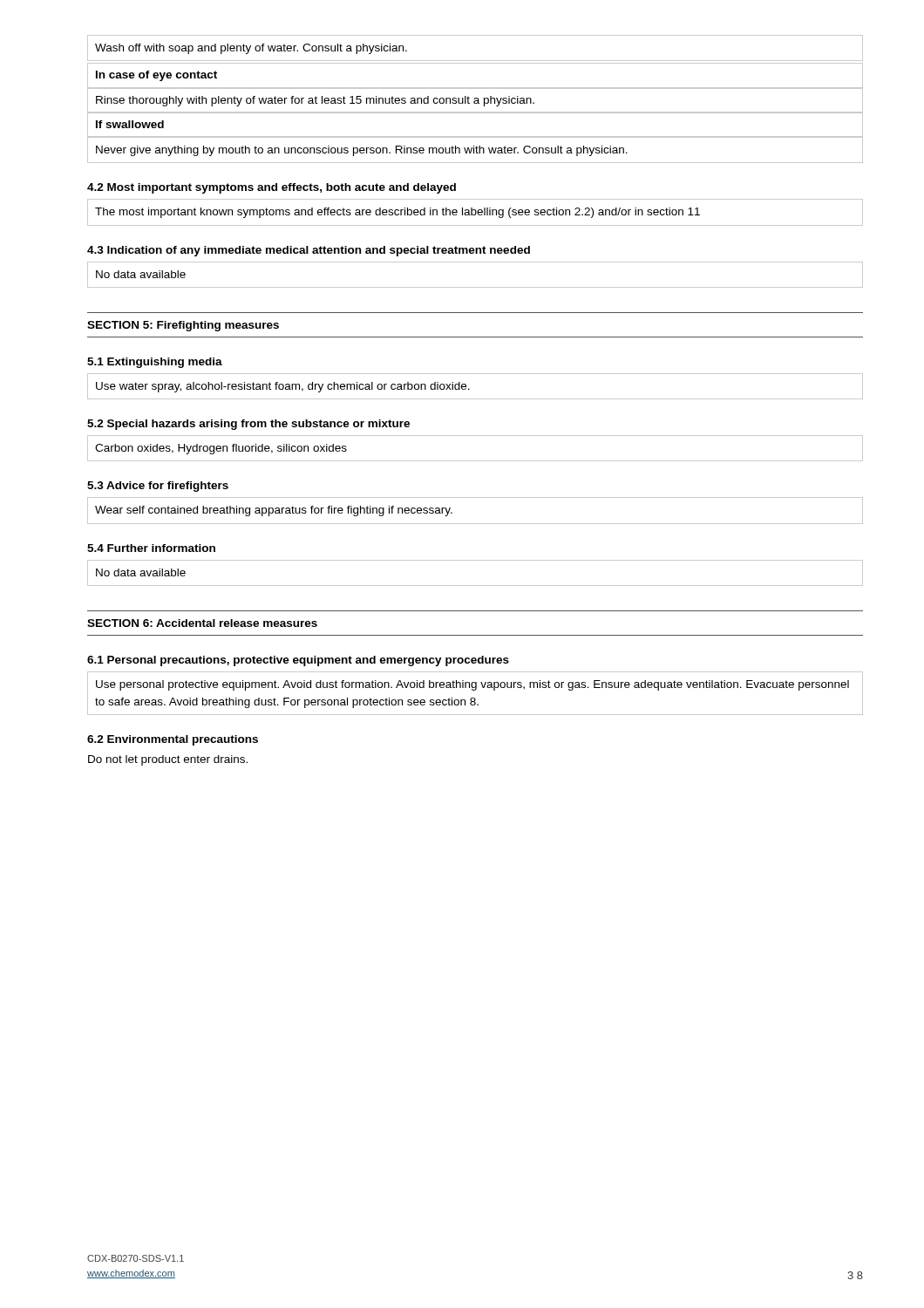
Task: Point to the block beginning "Use personal protective equipment. Avoid"
Action: (x=472, y=693)
